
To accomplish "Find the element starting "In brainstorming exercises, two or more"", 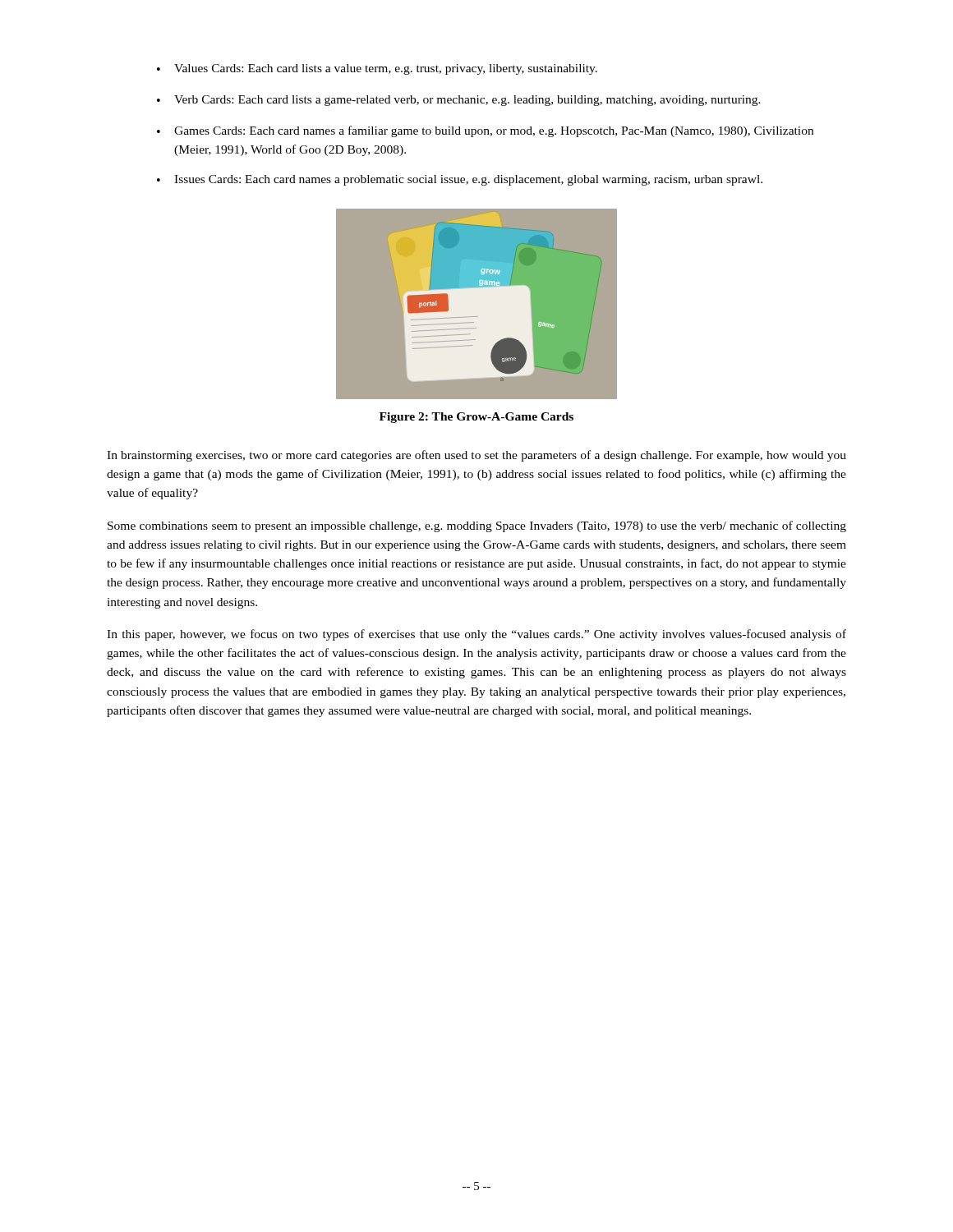I will pos(476,474).
